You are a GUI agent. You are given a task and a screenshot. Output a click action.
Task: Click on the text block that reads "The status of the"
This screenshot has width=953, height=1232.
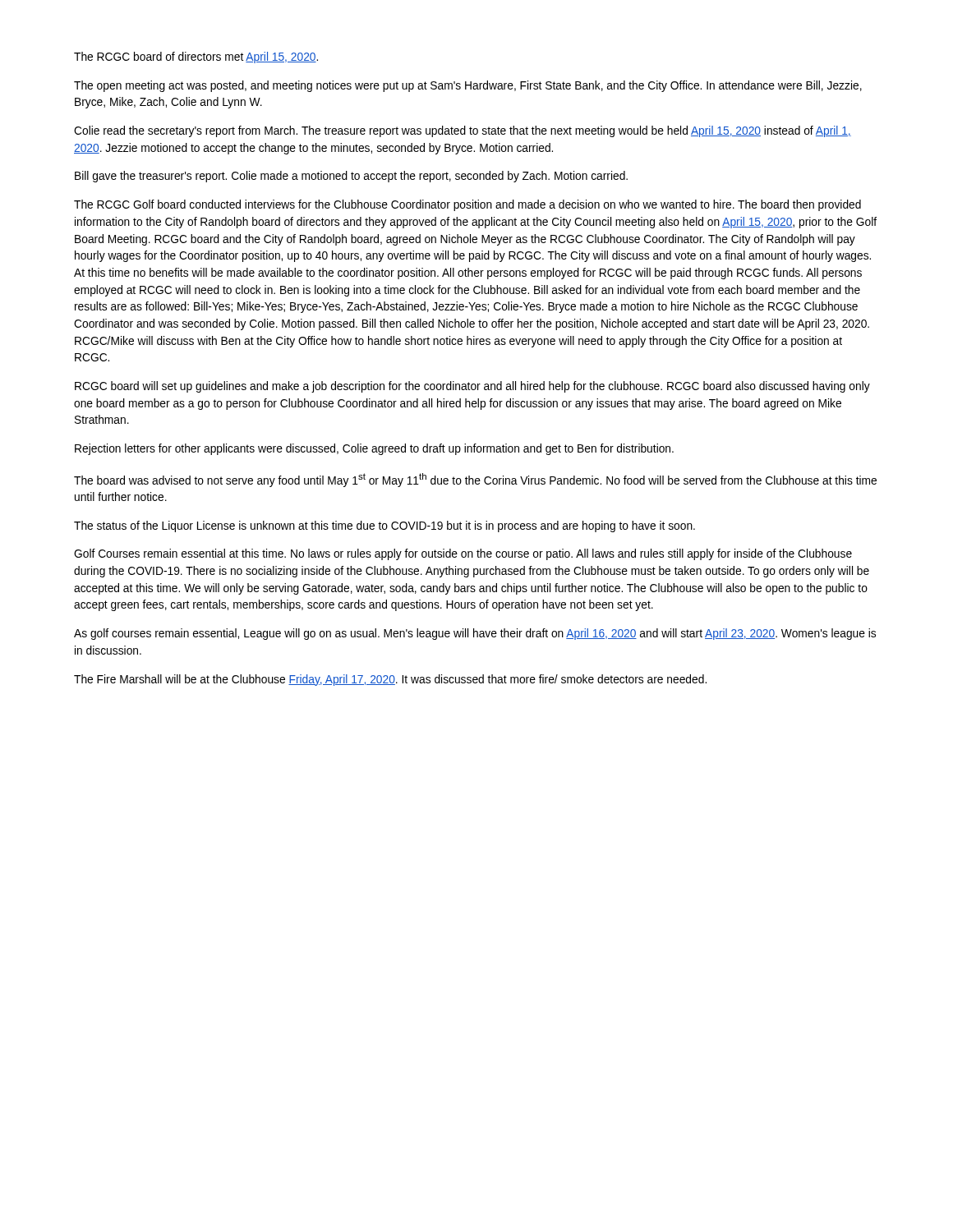pos(385,526)
